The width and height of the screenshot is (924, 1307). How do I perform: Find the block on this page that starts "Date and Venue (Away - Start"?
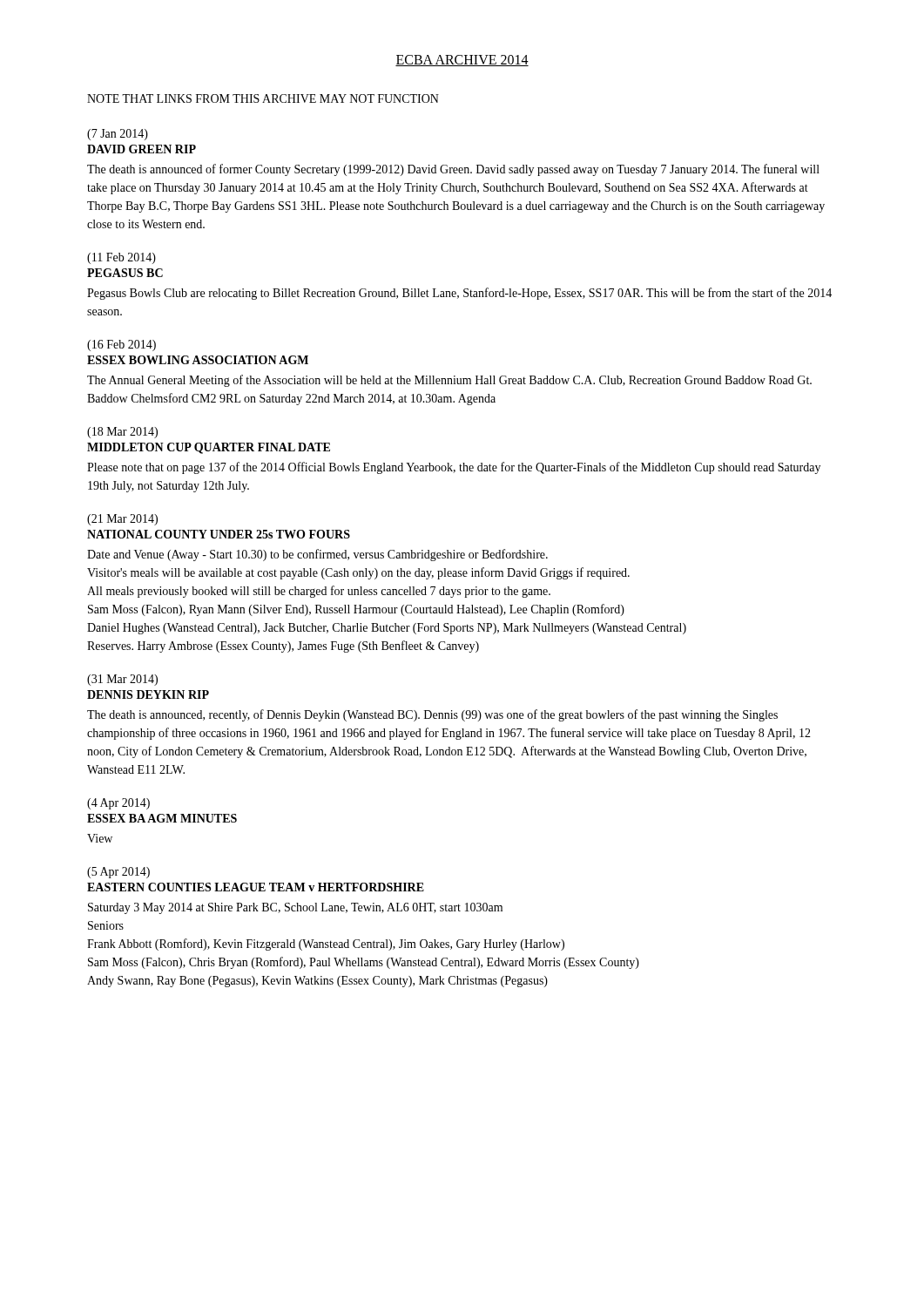point(387,600)
